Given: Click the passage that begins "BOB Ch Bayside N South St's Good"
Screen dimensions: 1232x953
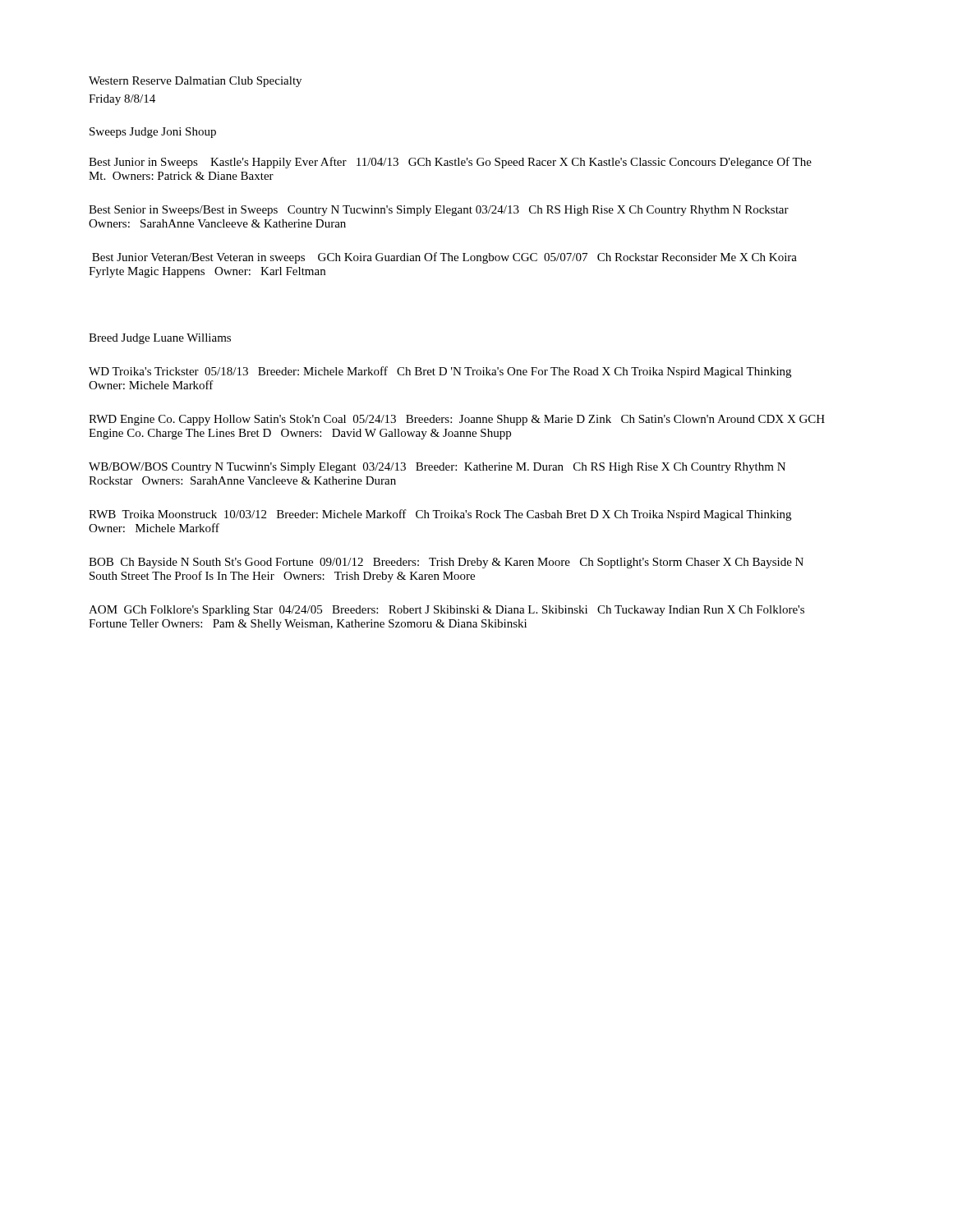Looking at the screenshot, I should (x=446, y=569).
